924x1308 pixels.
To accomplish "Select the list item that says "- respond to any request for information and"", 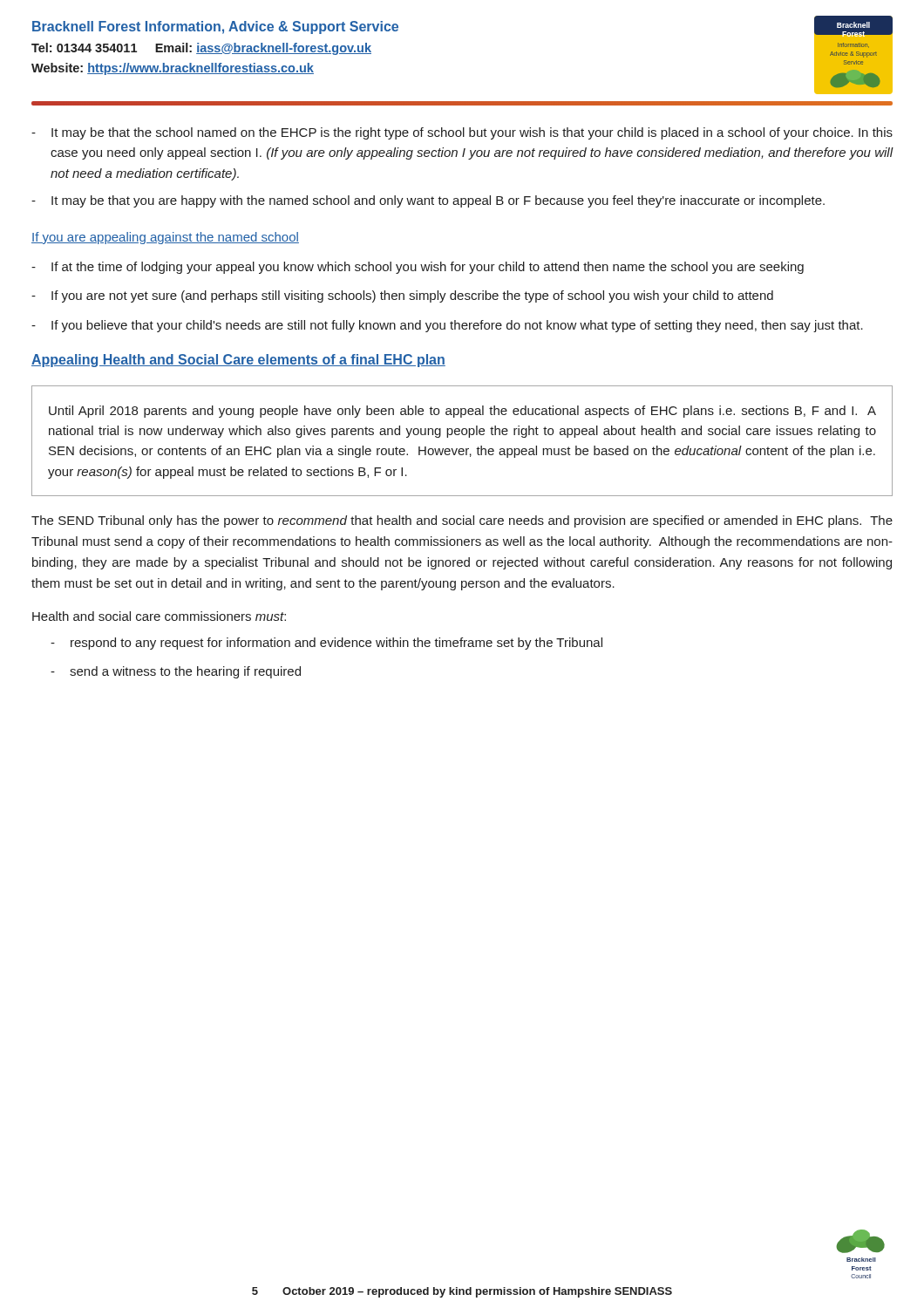I will point(472,642).
